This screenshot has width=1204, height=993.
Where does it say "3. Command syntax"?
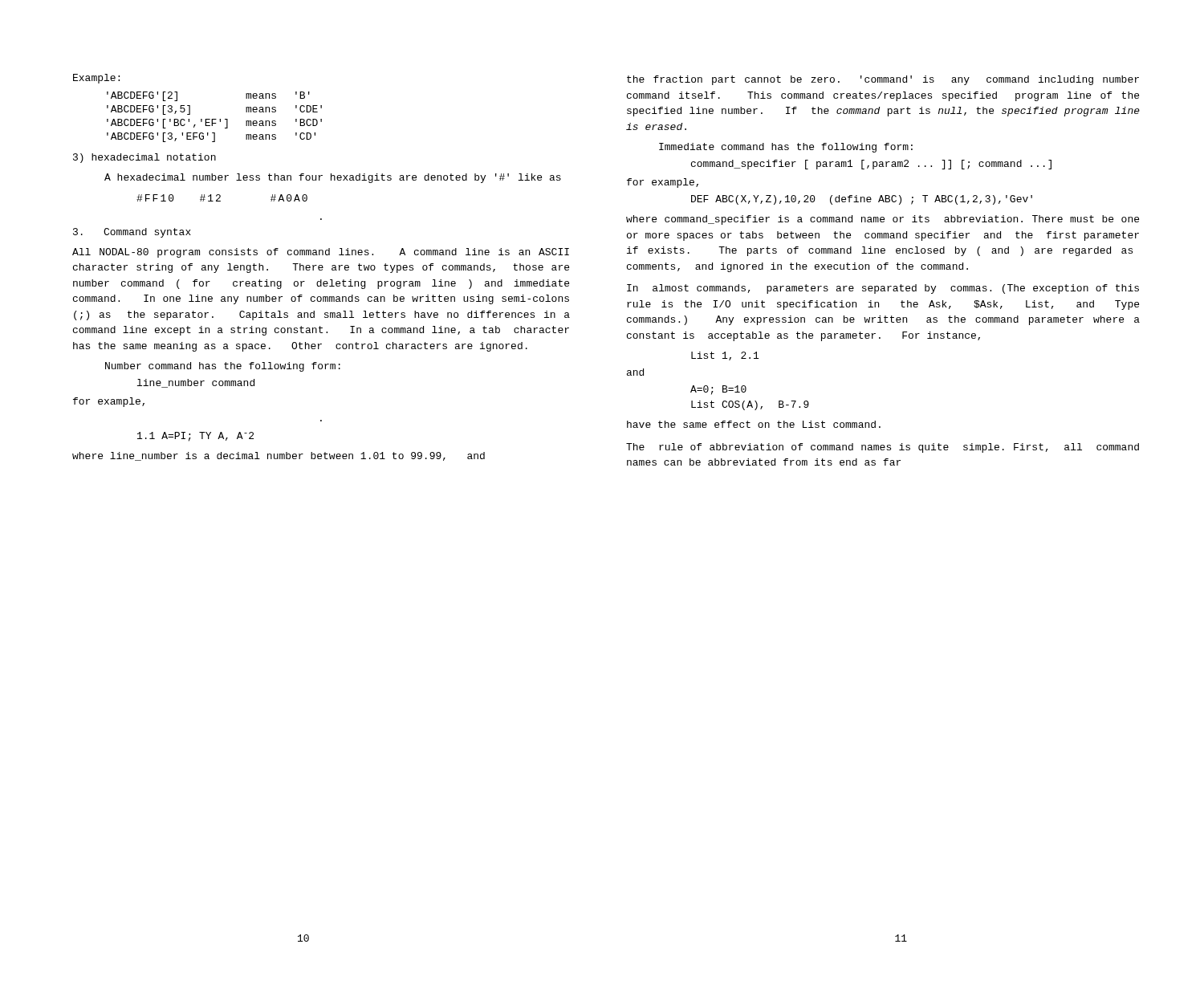click(x=132, y=232)
